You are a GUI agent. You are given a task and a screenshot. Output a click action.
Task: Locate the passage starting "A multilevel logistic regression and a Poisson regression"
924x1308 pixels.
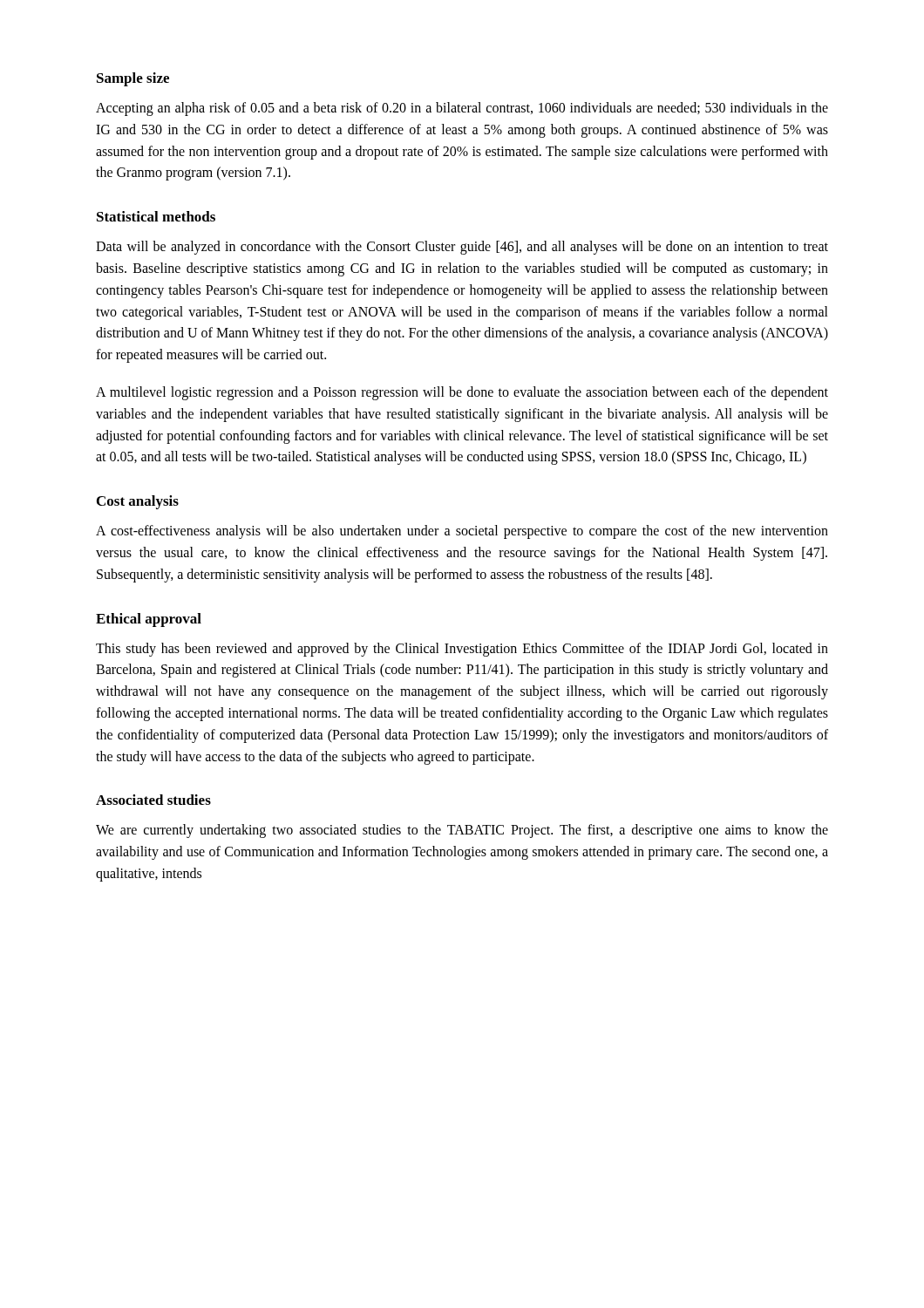coord(462,424)
